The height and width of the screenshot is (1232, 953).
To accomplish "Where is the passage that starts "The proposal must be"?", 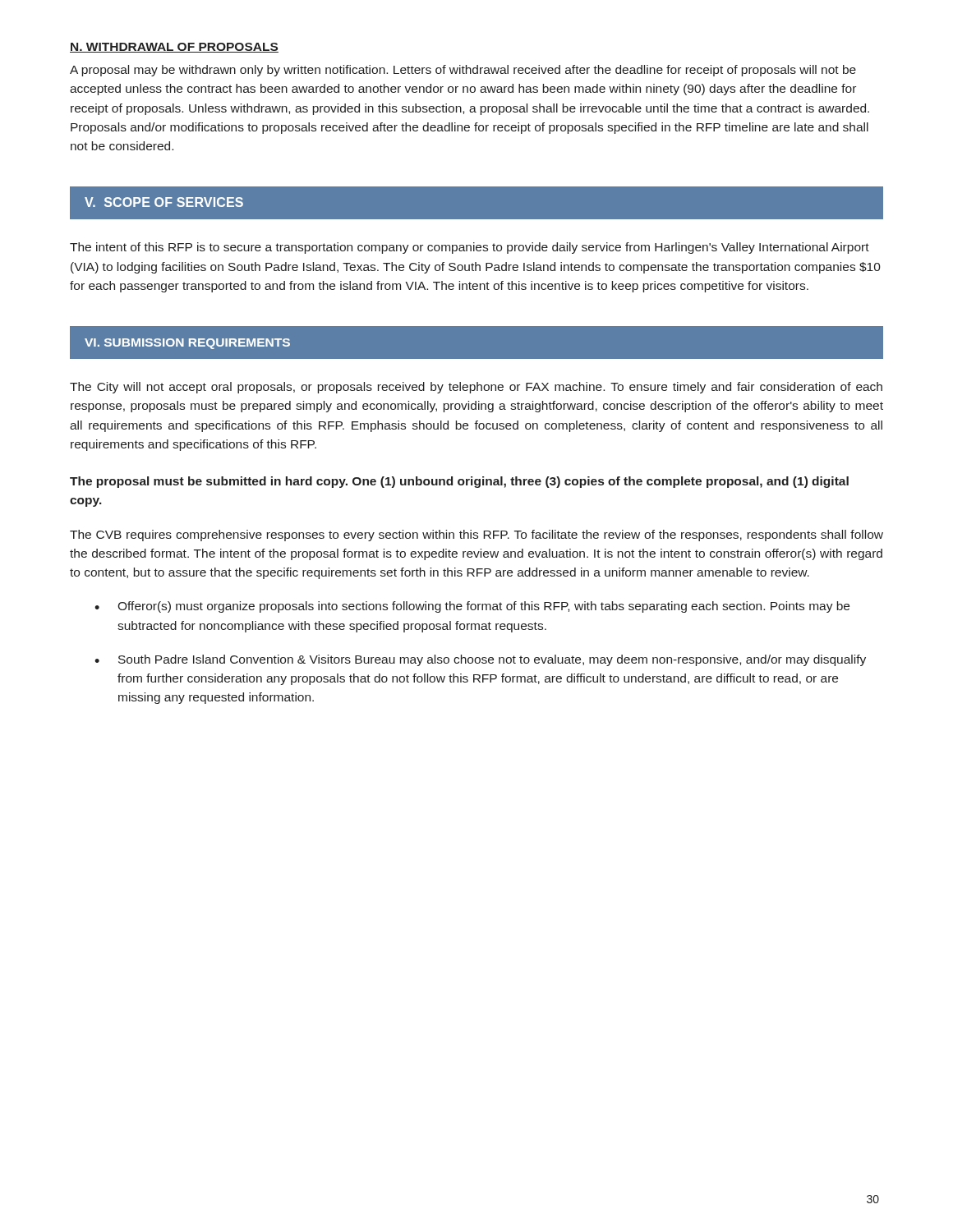I will [x=460, y=490].
